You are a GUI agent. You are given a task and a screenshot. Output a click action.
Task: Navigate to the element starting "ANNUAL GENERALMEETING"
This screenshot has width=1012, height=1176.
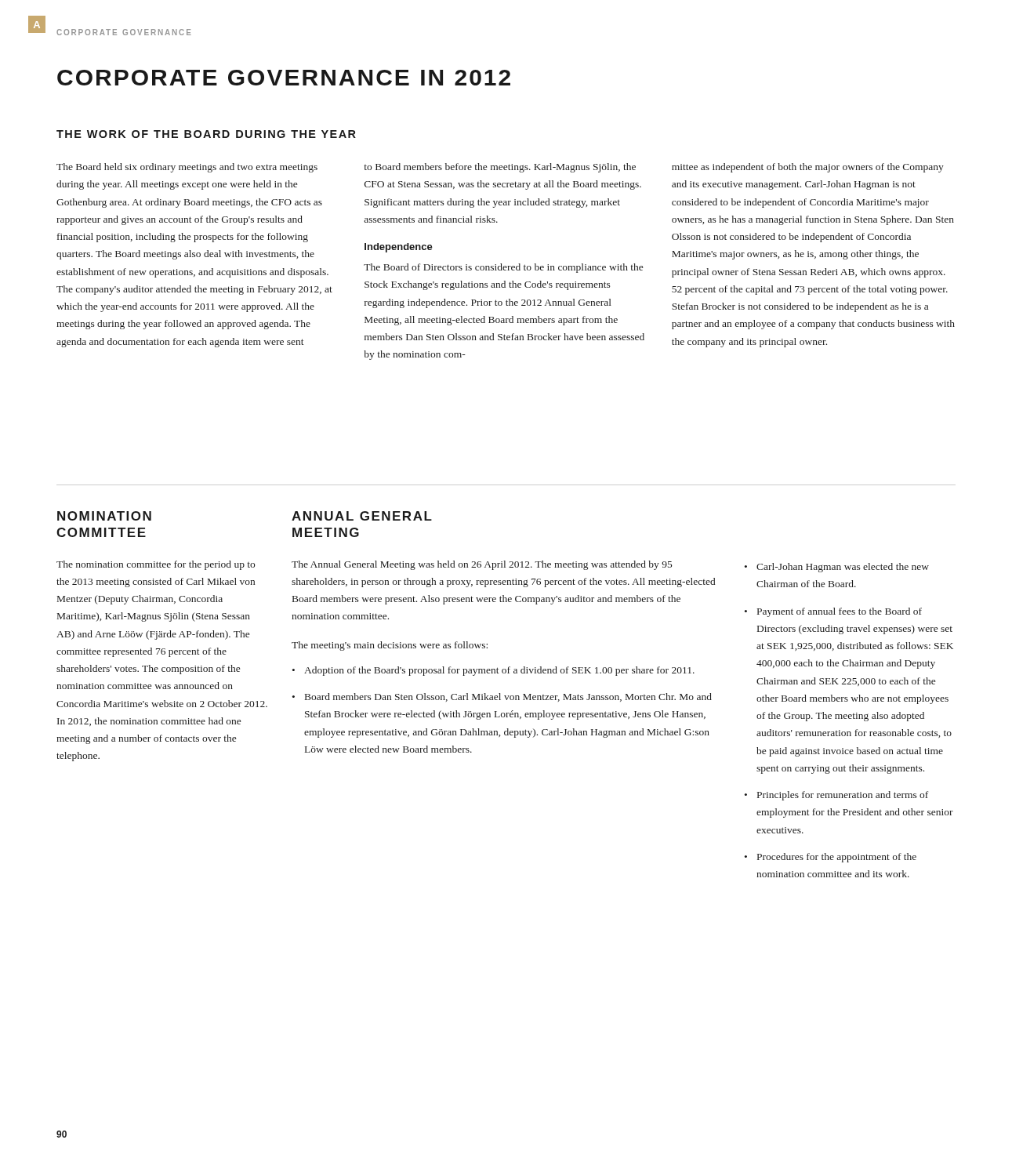pos(362,516)
